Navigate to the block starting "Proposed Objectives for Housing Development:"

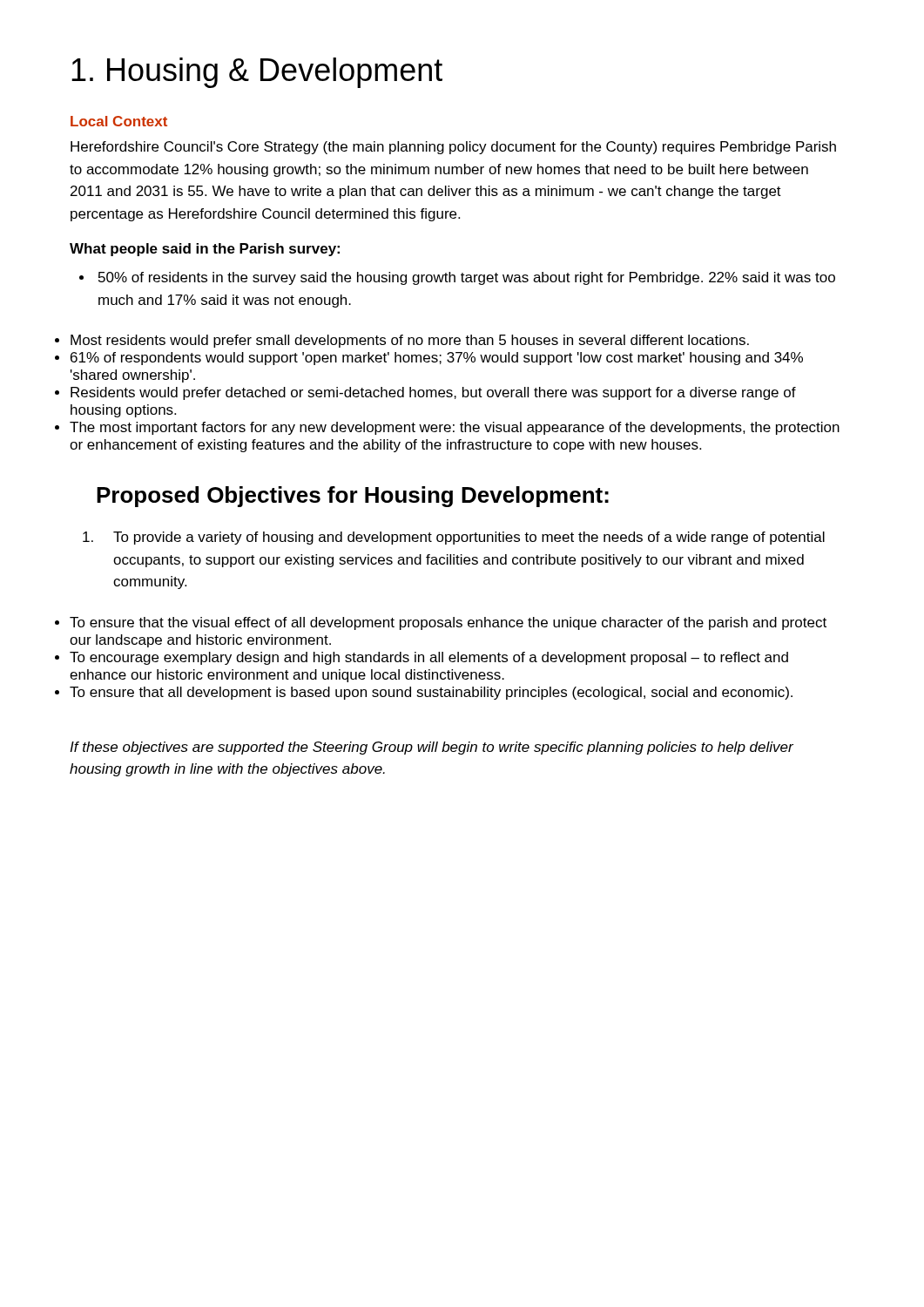click(471, 495)
